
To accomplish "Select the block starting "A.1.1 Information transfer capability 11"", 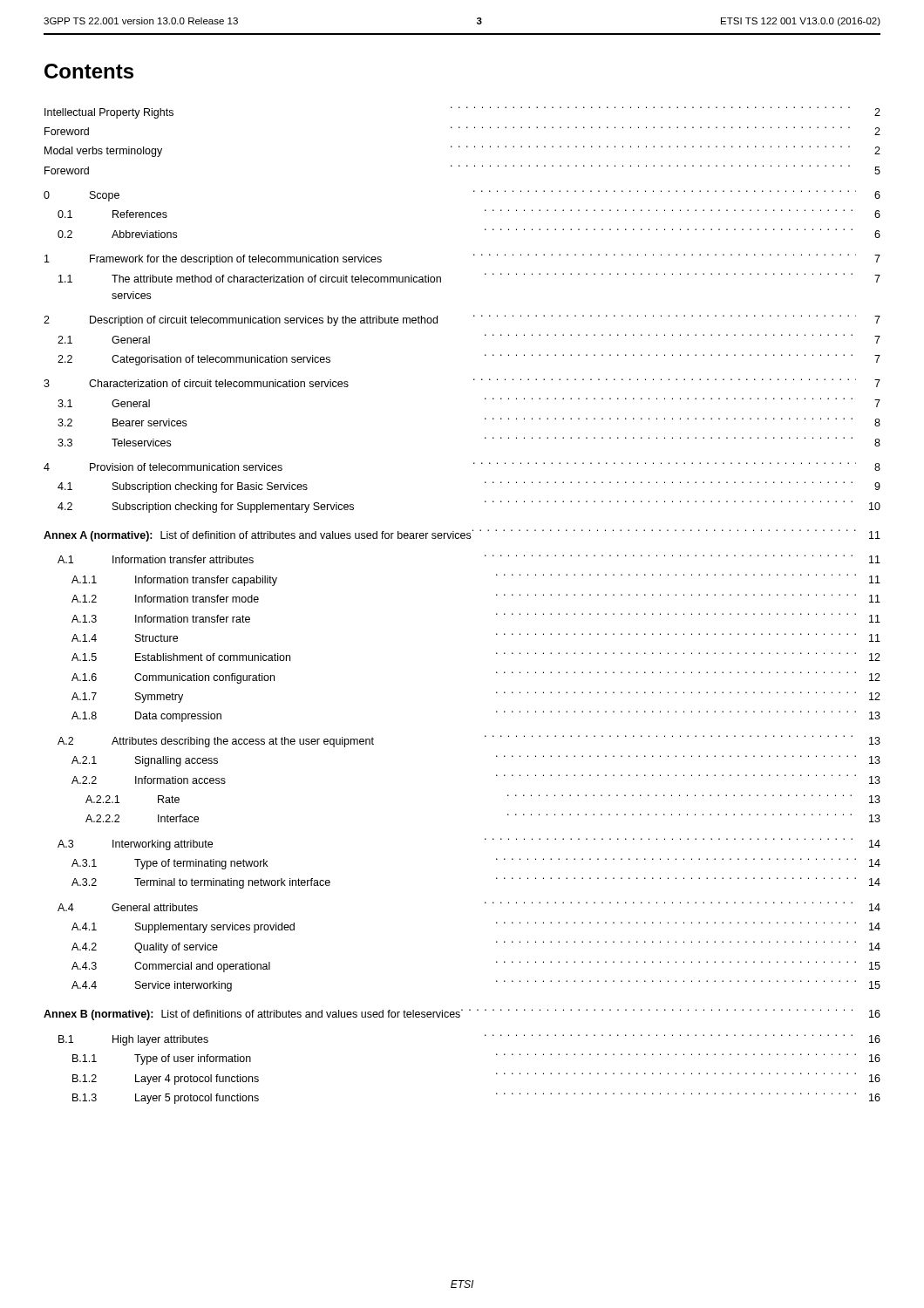I will (85, 579).
